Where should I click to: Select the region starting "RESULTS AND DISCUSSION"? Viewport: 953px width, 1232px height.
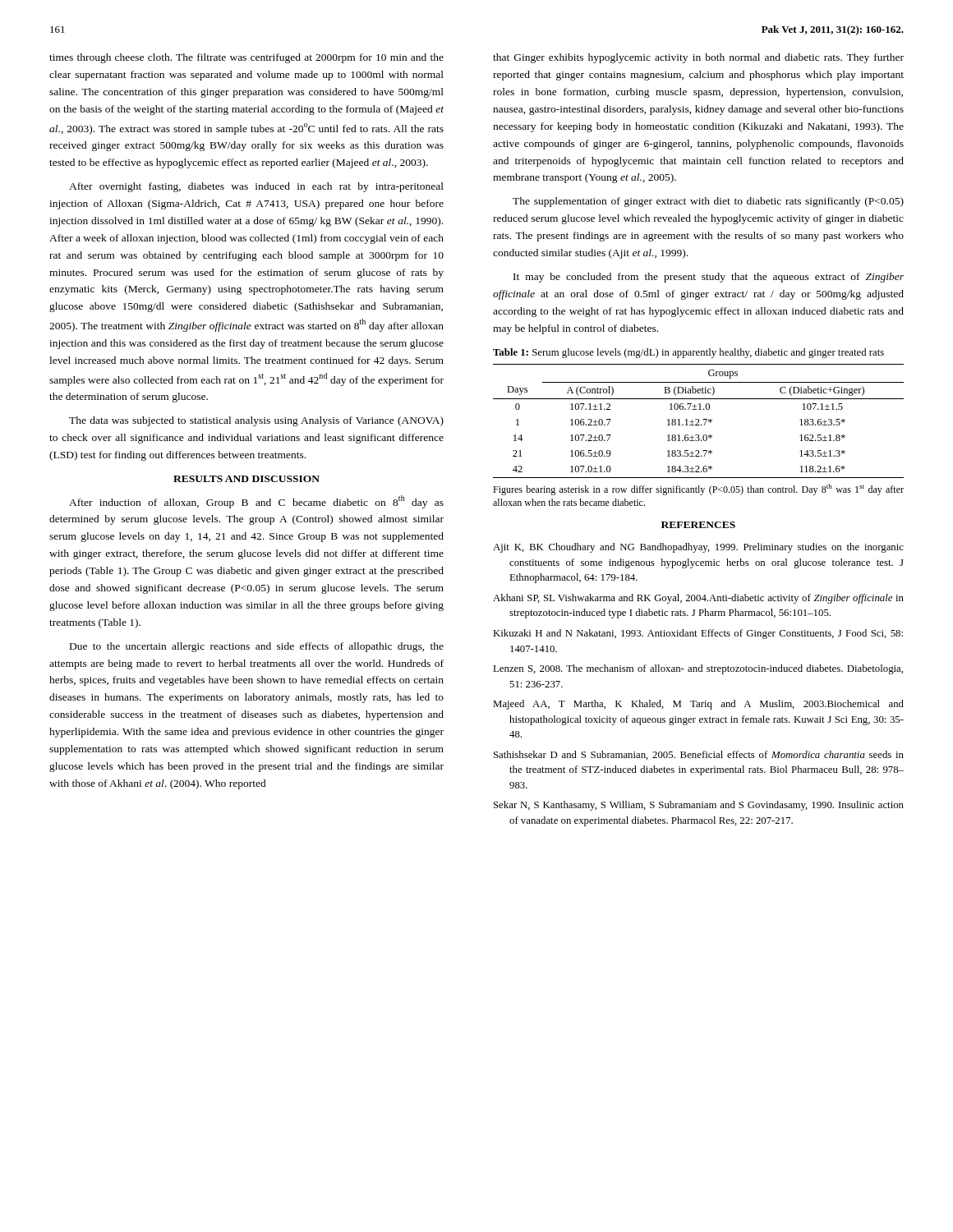pos(246,478)
